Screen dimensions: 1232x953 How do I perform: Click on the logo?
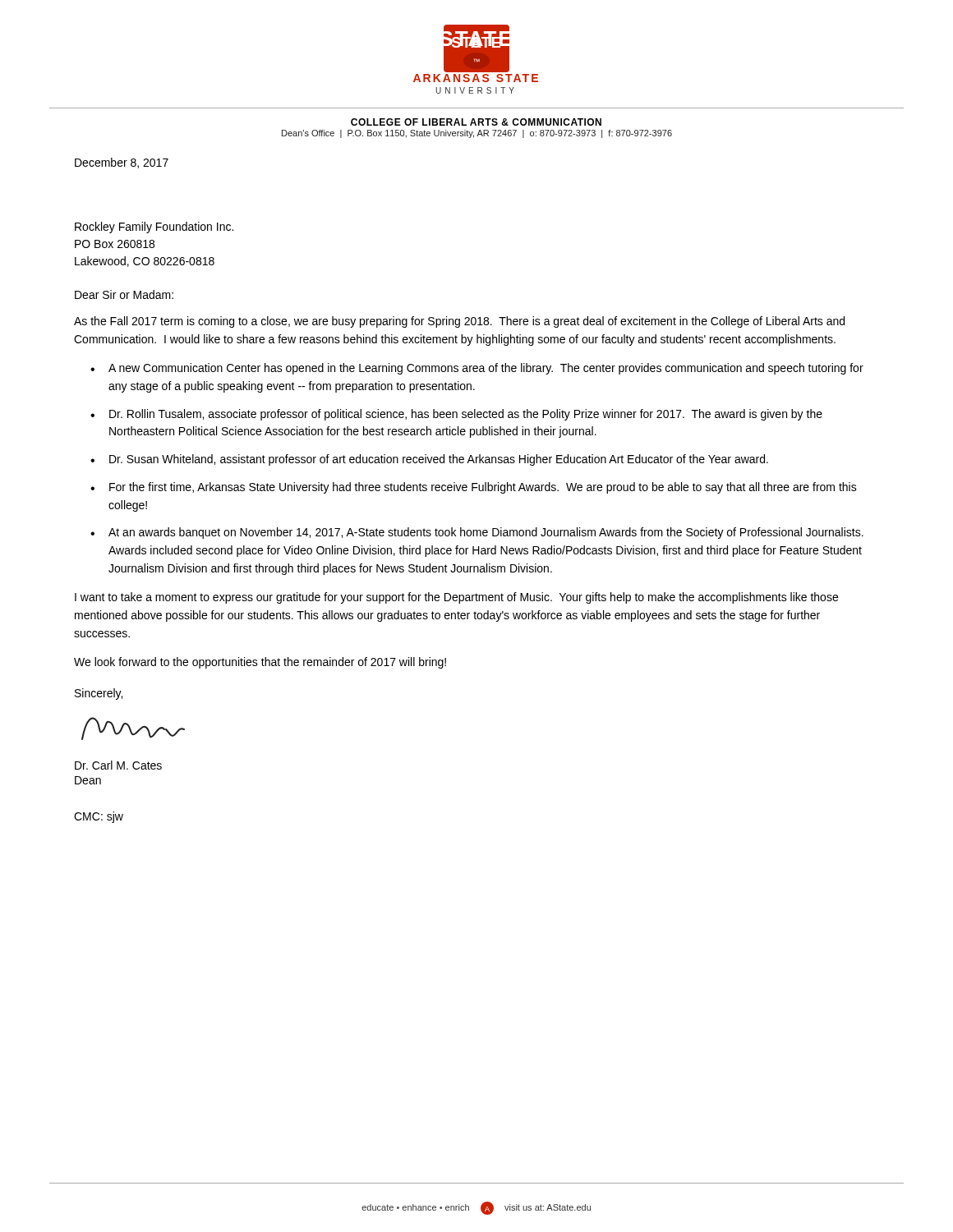[476, 54]
